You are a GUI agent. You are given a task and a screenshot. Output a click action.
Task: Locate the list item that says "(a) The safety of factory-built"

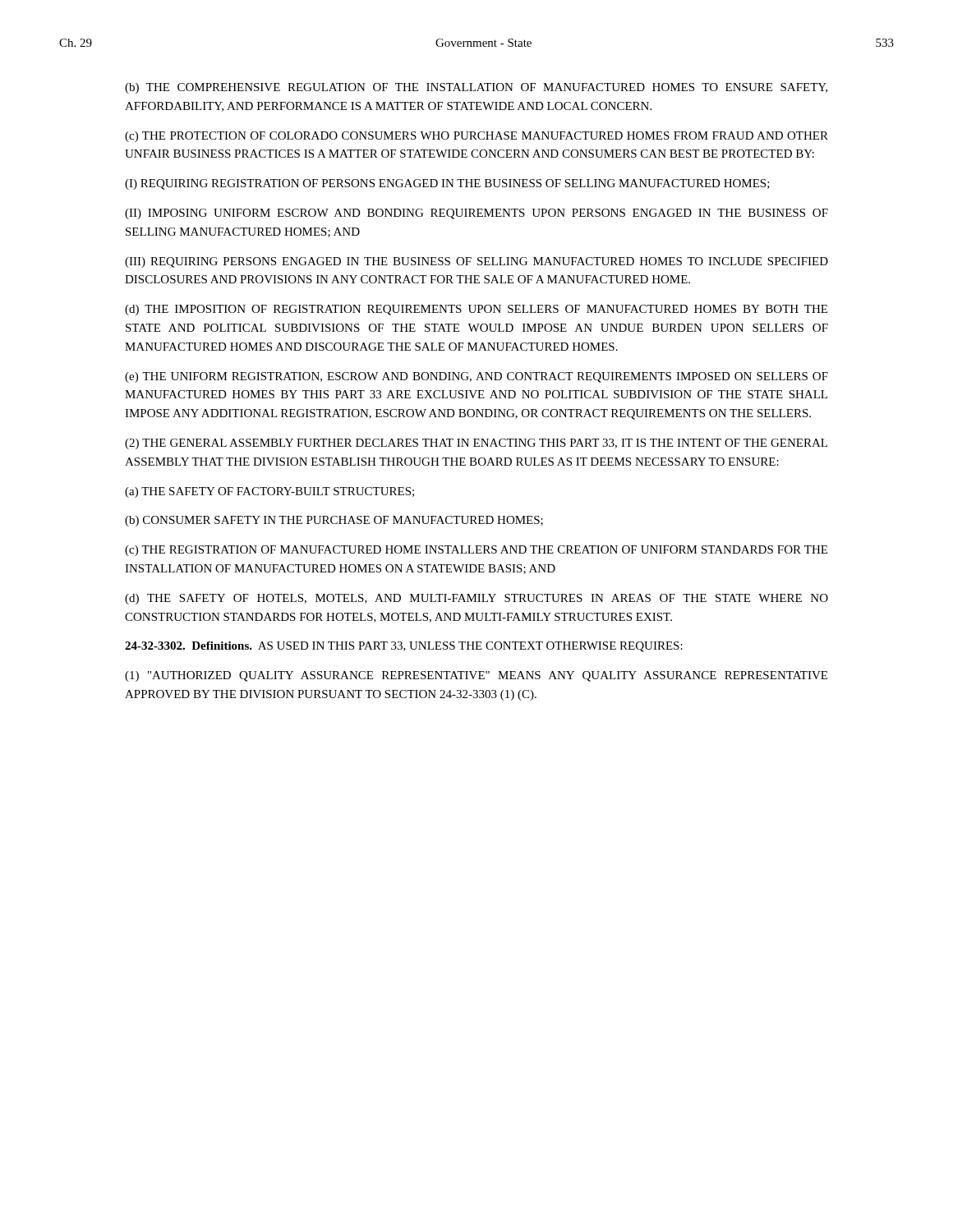[x=269, y=492]
